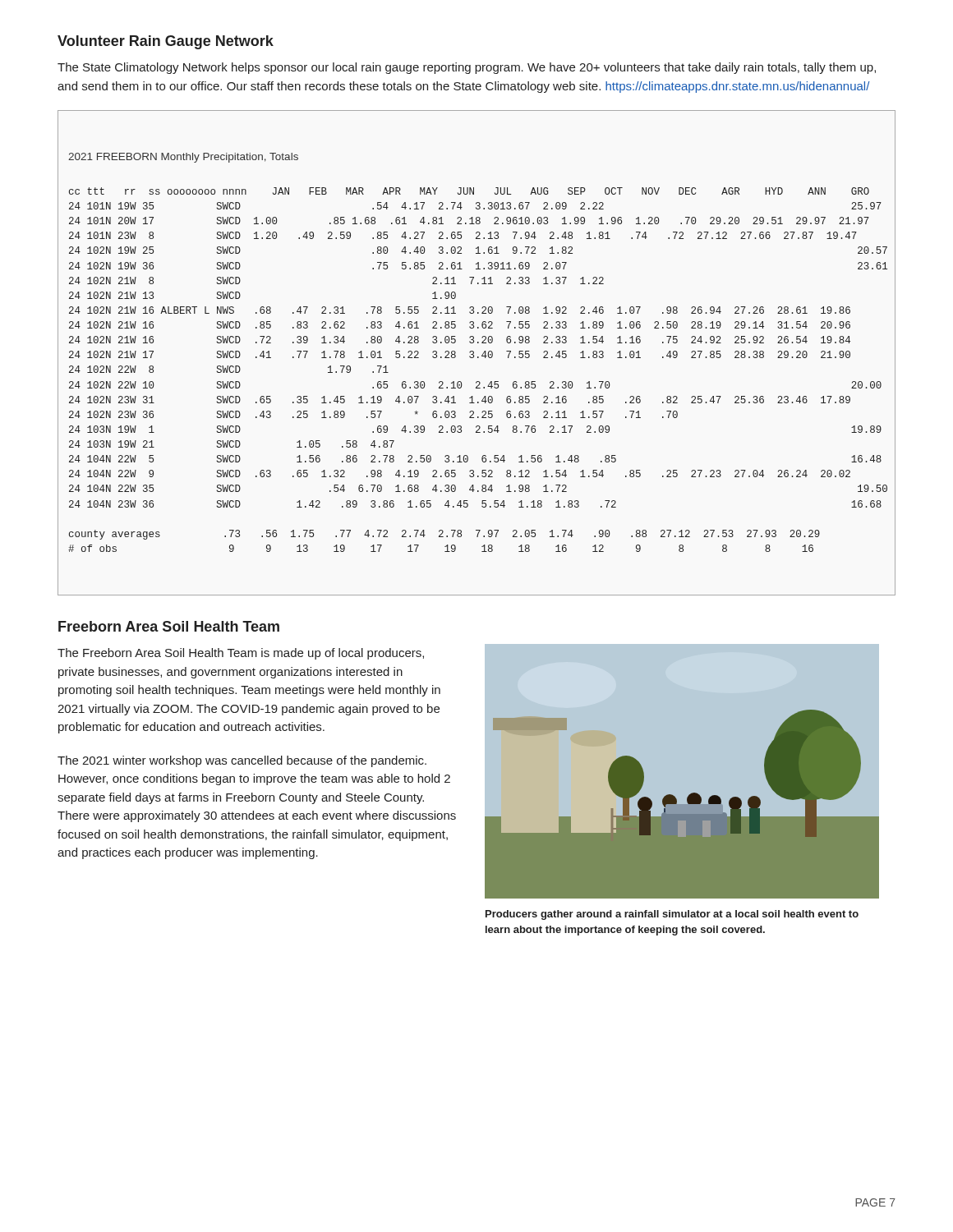This screenshot has width=953, height=1232.
Task: Find "Volunteer Rain Gauge Network" on this page
Action: 165,41
